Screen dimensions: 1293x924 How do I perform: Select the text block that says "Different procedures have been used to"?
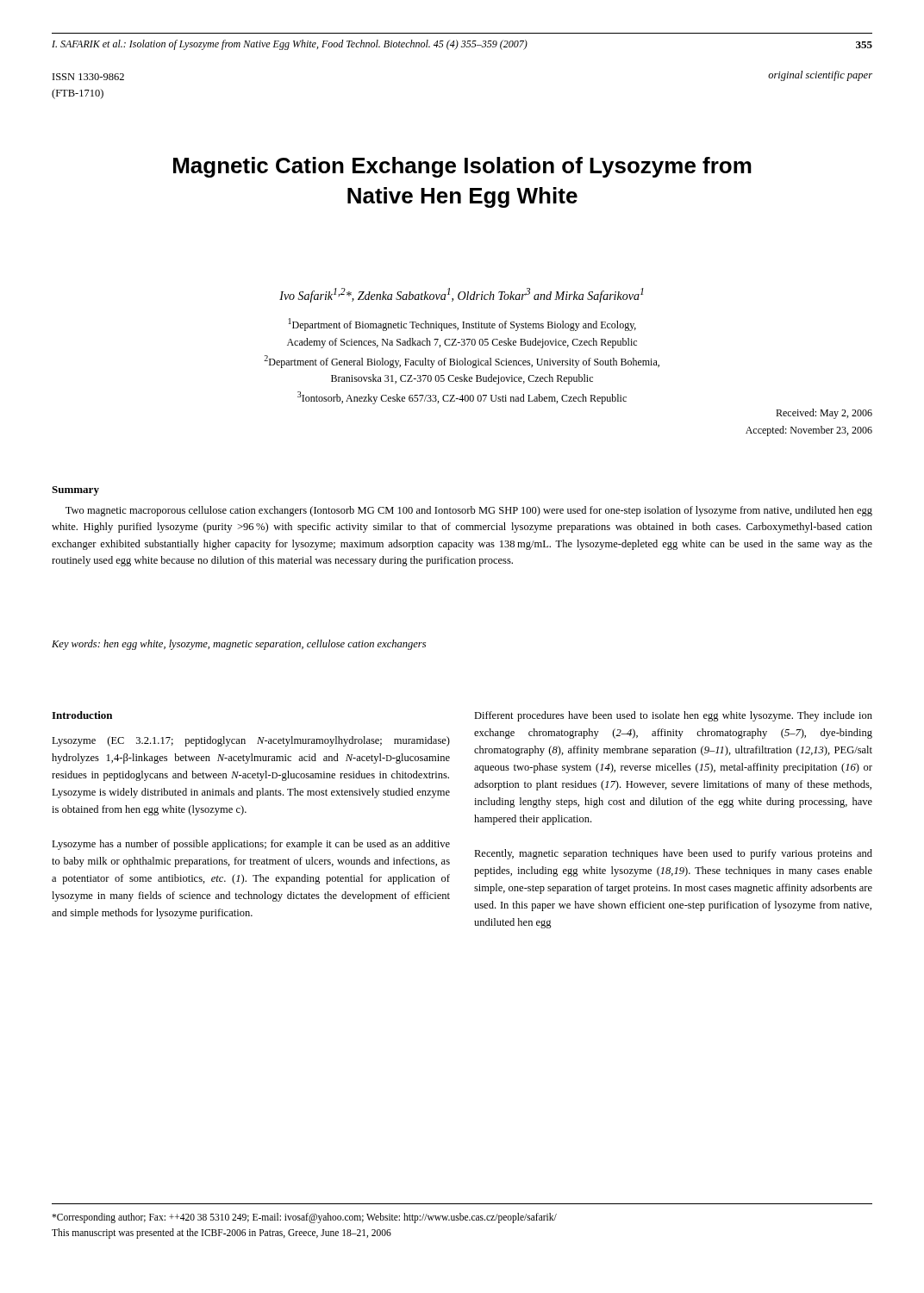click(673, 767)
